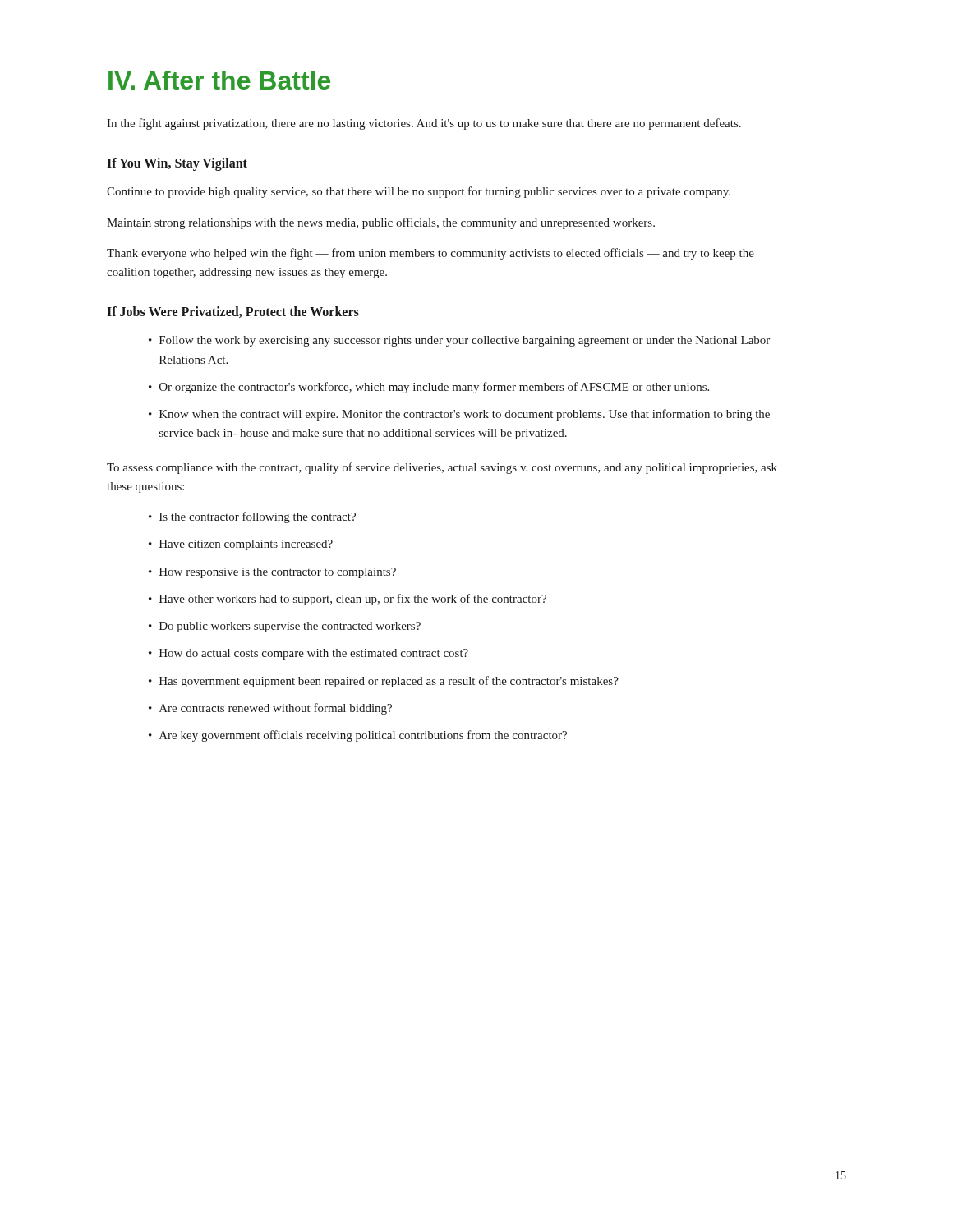Select the text block that says "In the fight against privatization, there are"
This screenshot has width=953, height=1232.
coord(424,123)
